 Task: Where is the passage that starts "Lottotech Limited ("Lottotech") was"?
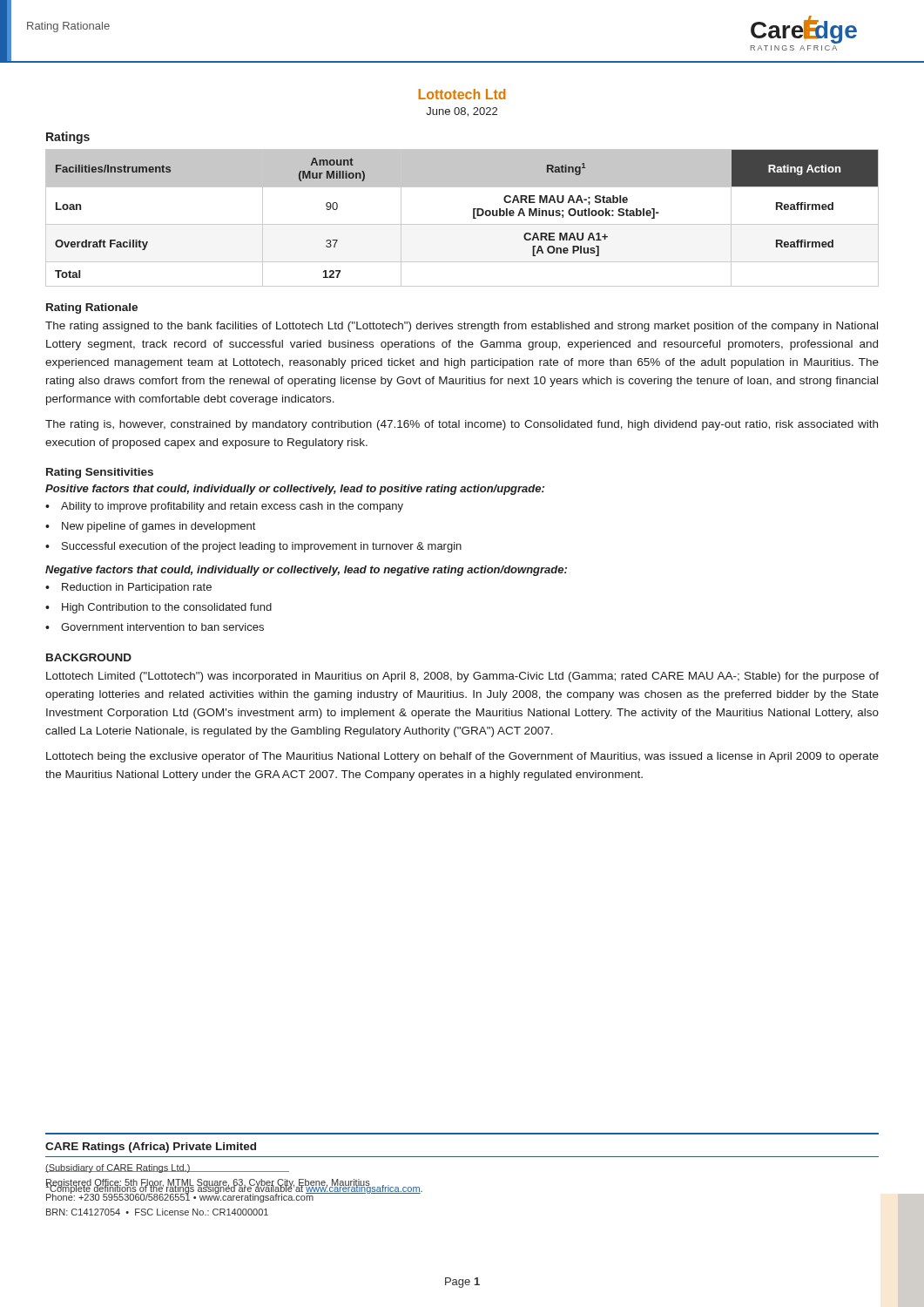[x=462, y=703]
